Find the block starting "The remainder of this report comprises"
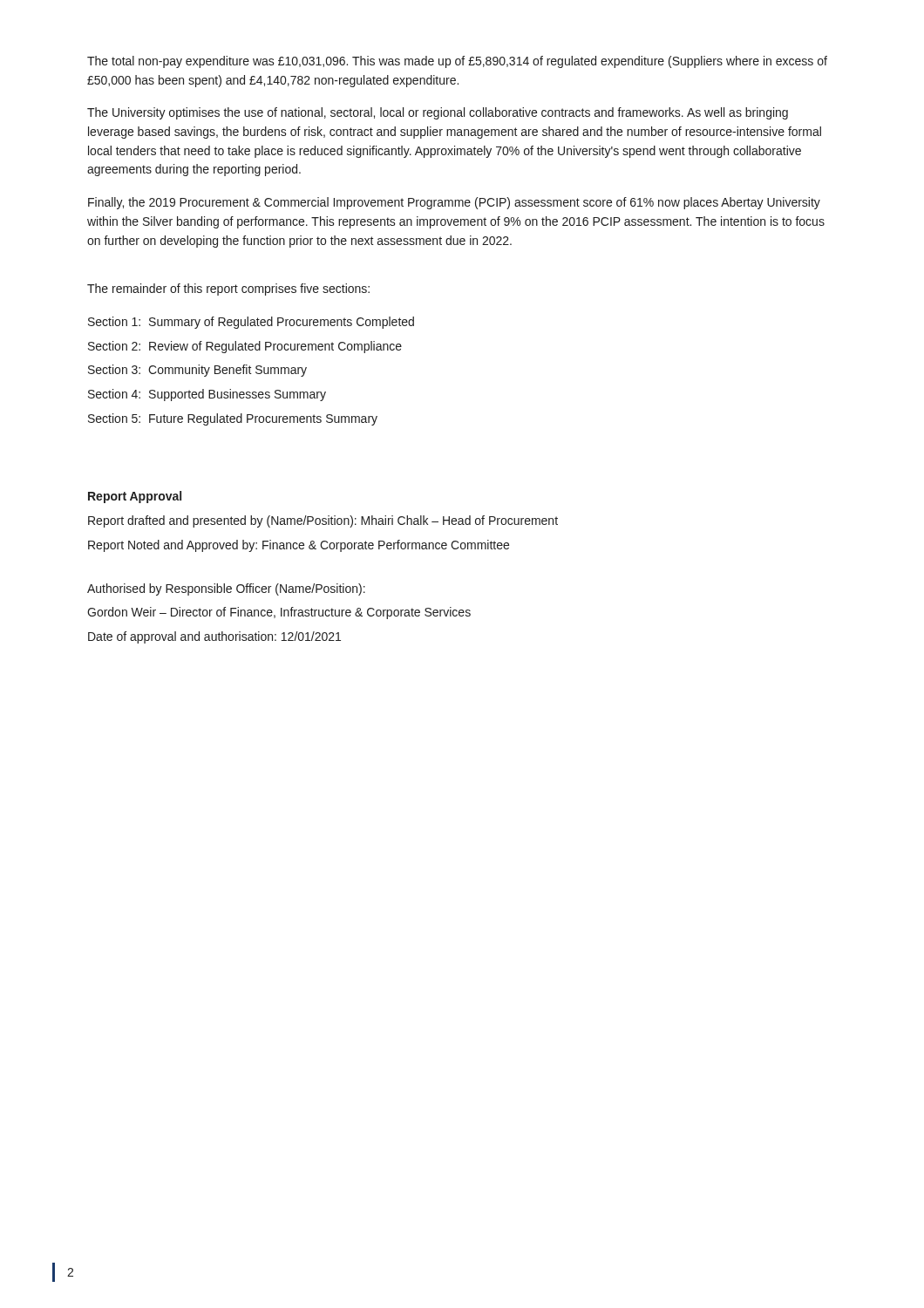Viewport: 924px width, 1308px height. point(229,289)
